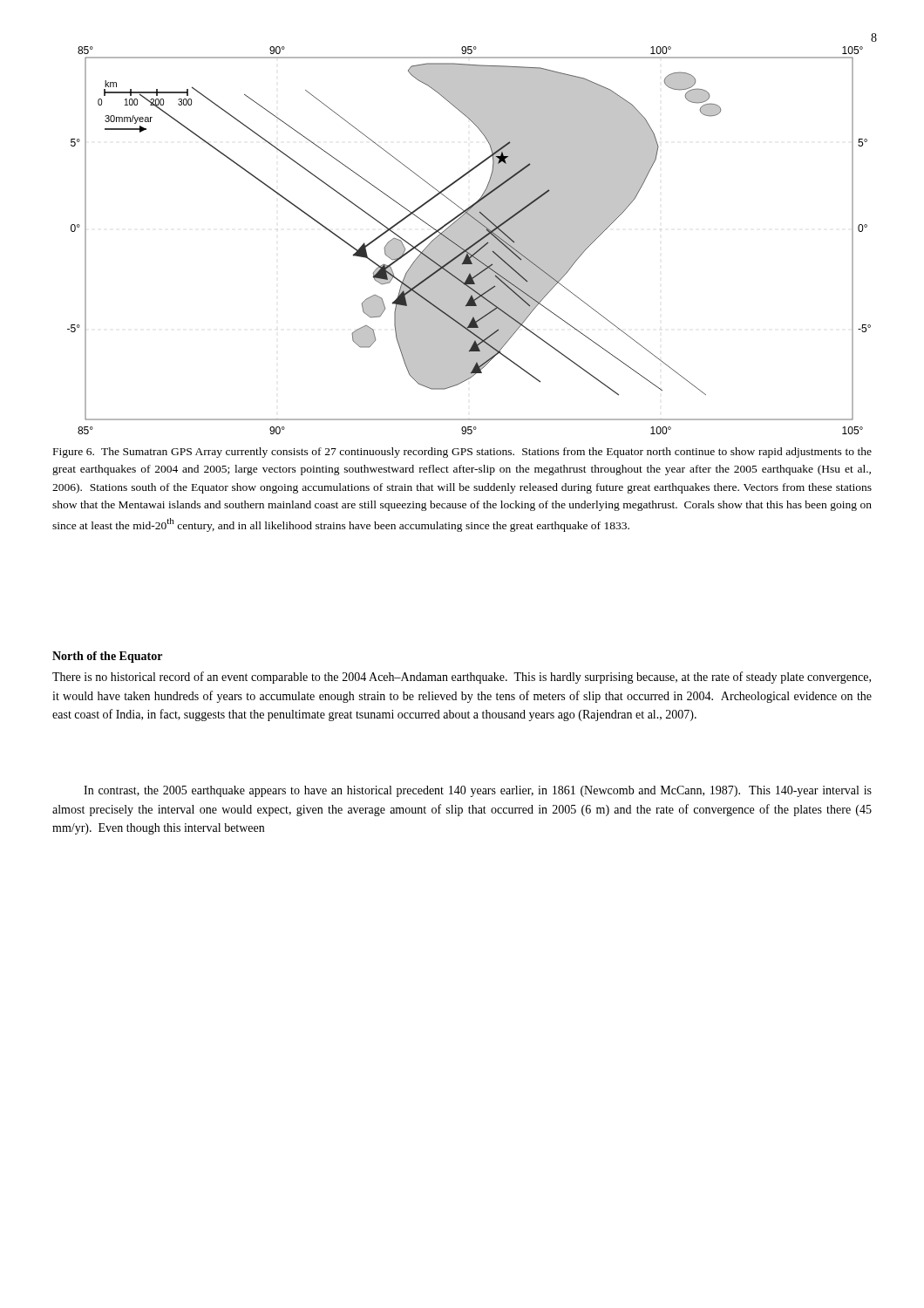Point to the text starting "North of the"

107,656
